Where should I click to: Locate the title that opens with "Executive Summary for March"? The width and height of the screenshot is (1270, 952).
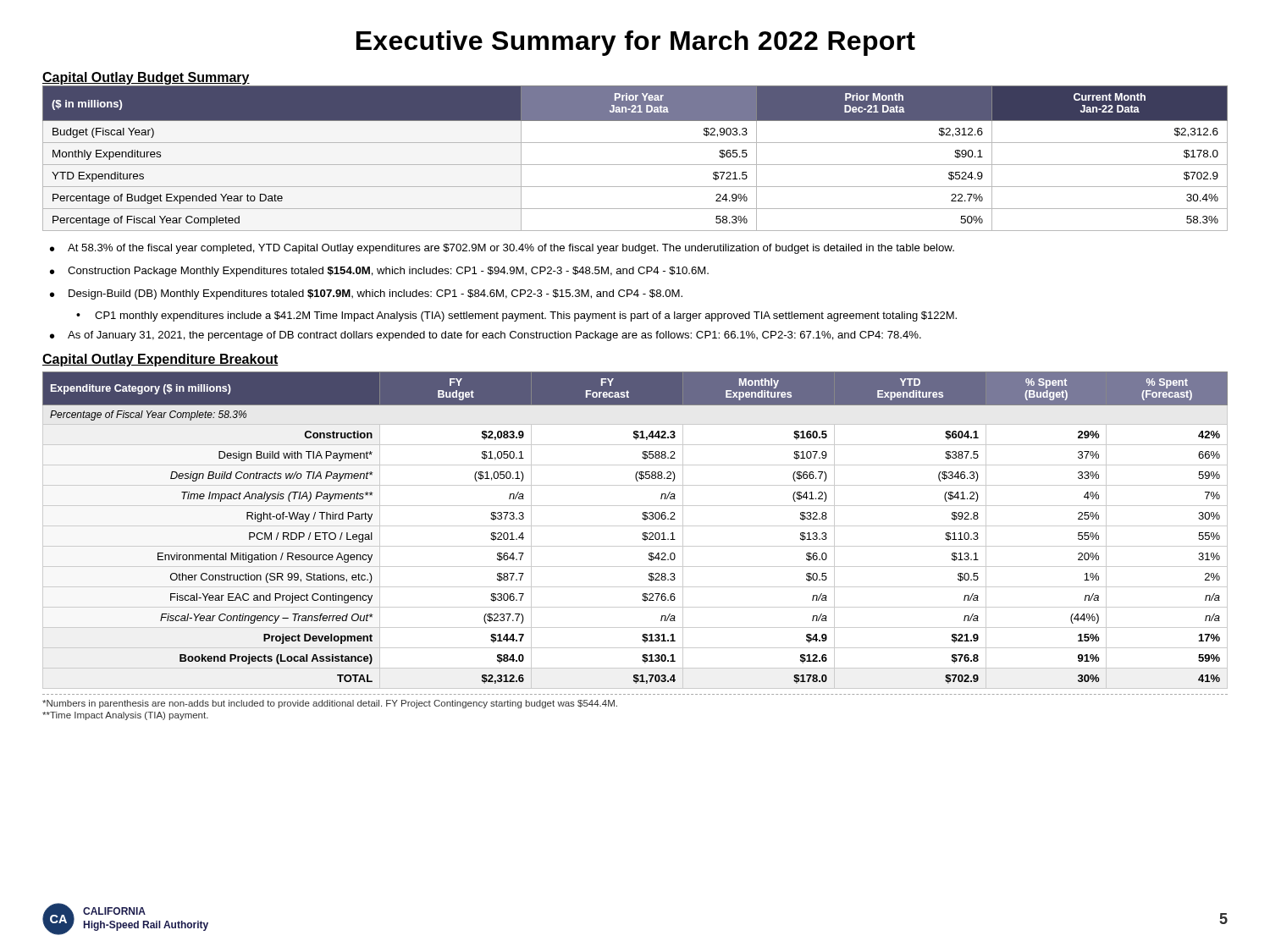(635, 41)
